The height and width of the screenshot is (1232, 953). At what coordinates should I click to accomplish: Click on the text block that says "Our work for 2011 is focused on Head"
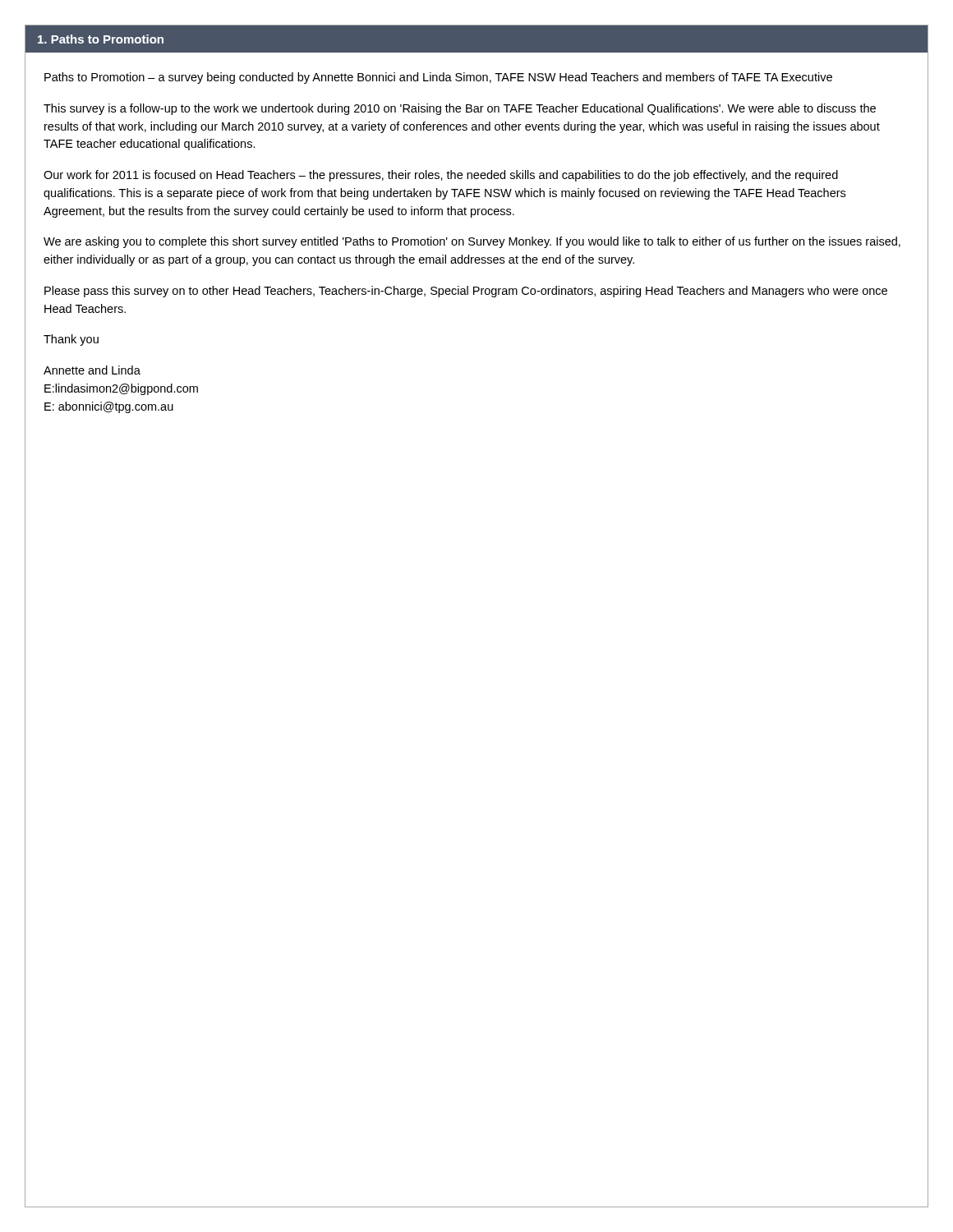coord(445,193)
